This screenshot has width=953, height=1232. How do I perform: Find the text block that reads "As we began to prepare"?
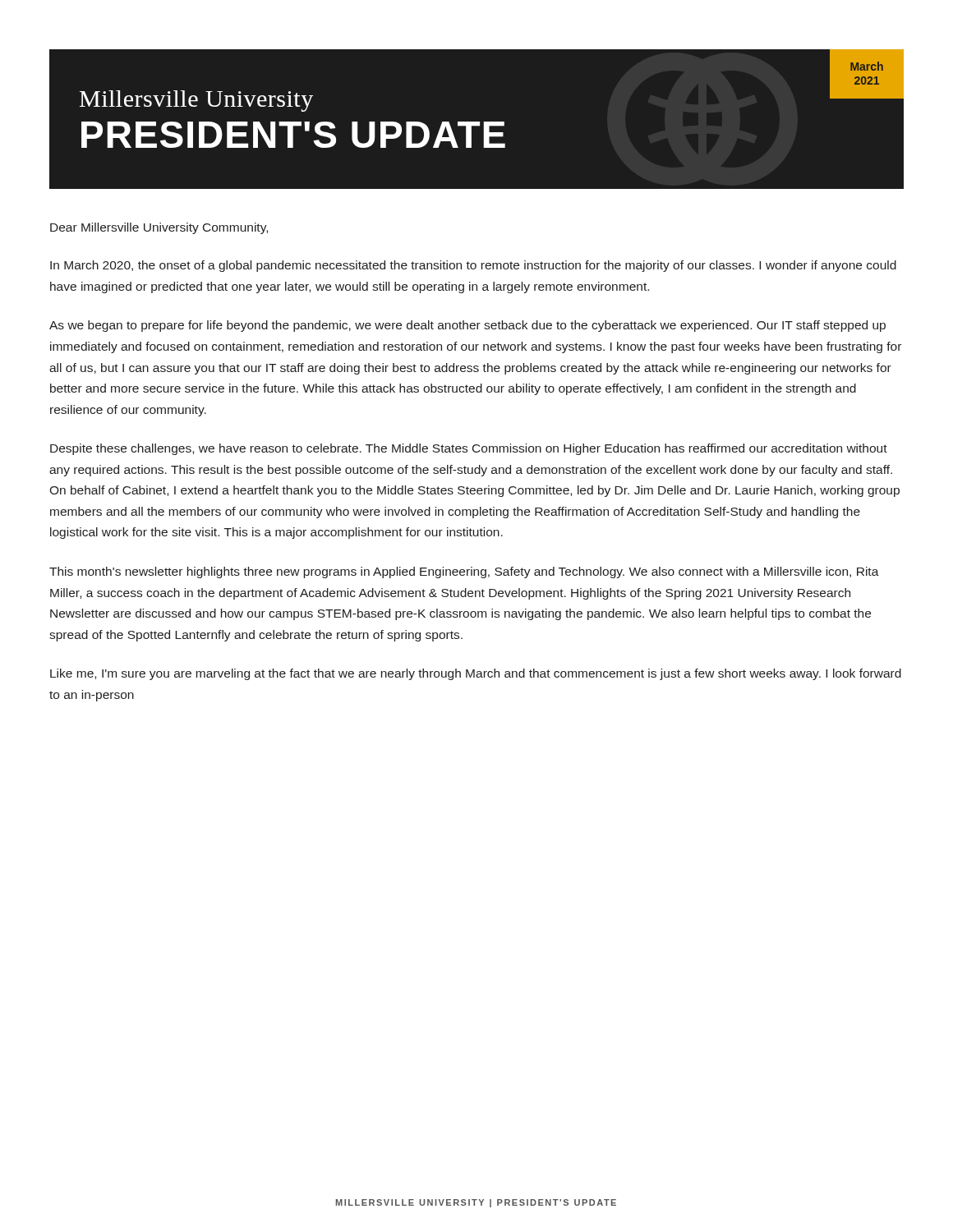[x=475, y=367]
